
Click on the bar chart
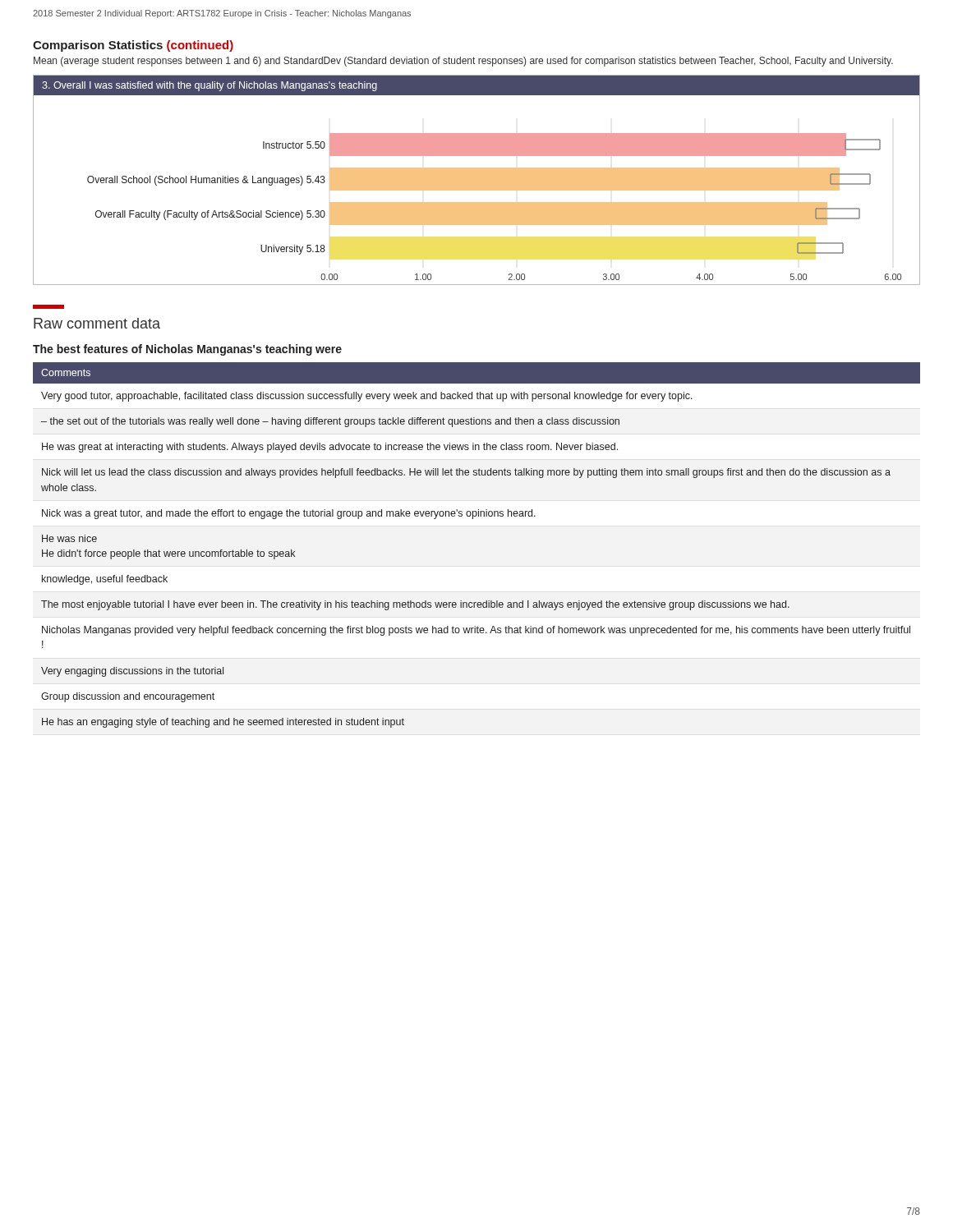point(476,180)
